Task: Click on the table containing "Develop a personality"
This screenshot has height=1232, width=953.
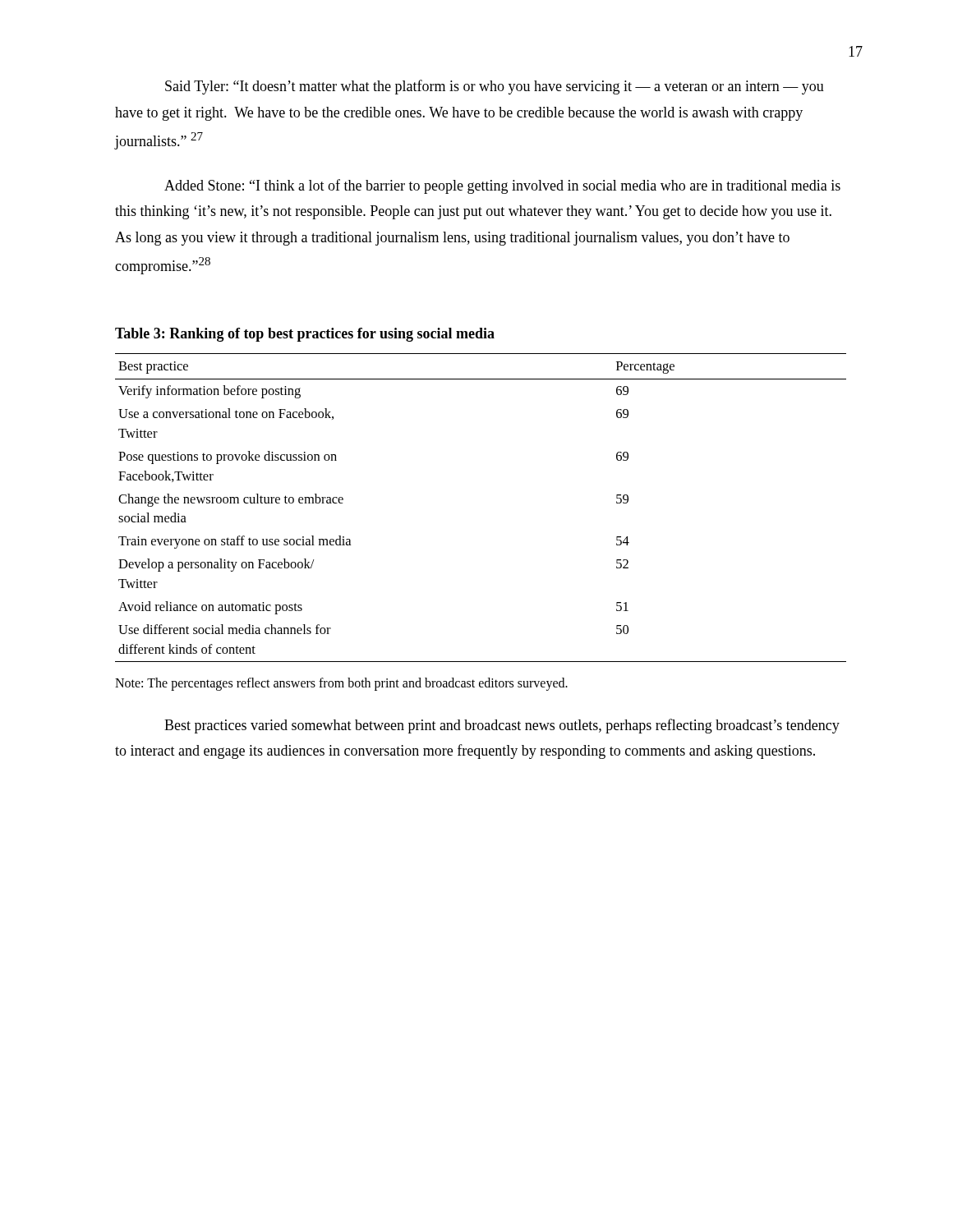Action: tap(481, 510)
